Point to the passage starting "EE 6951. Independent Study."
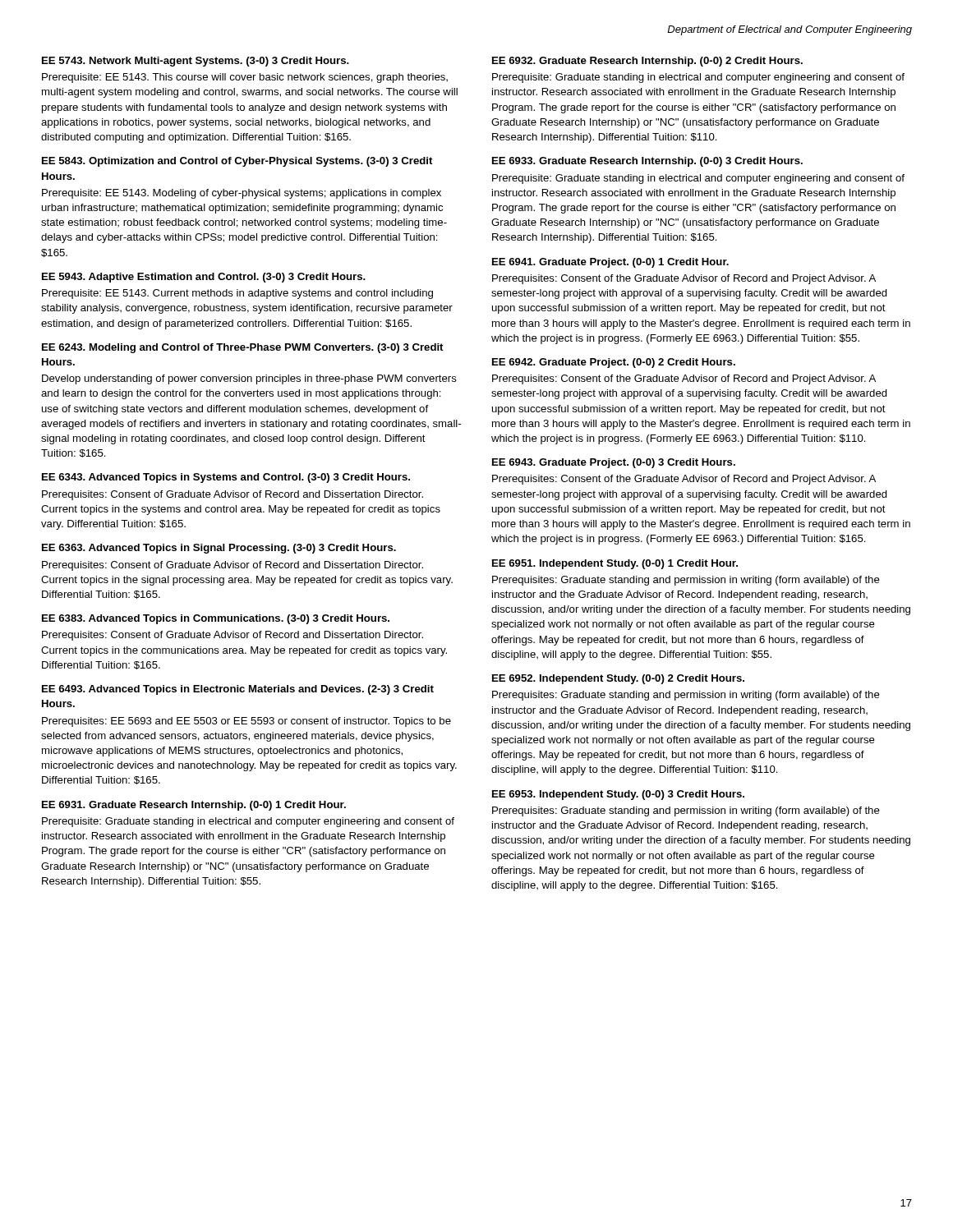 tap(702, 609)
